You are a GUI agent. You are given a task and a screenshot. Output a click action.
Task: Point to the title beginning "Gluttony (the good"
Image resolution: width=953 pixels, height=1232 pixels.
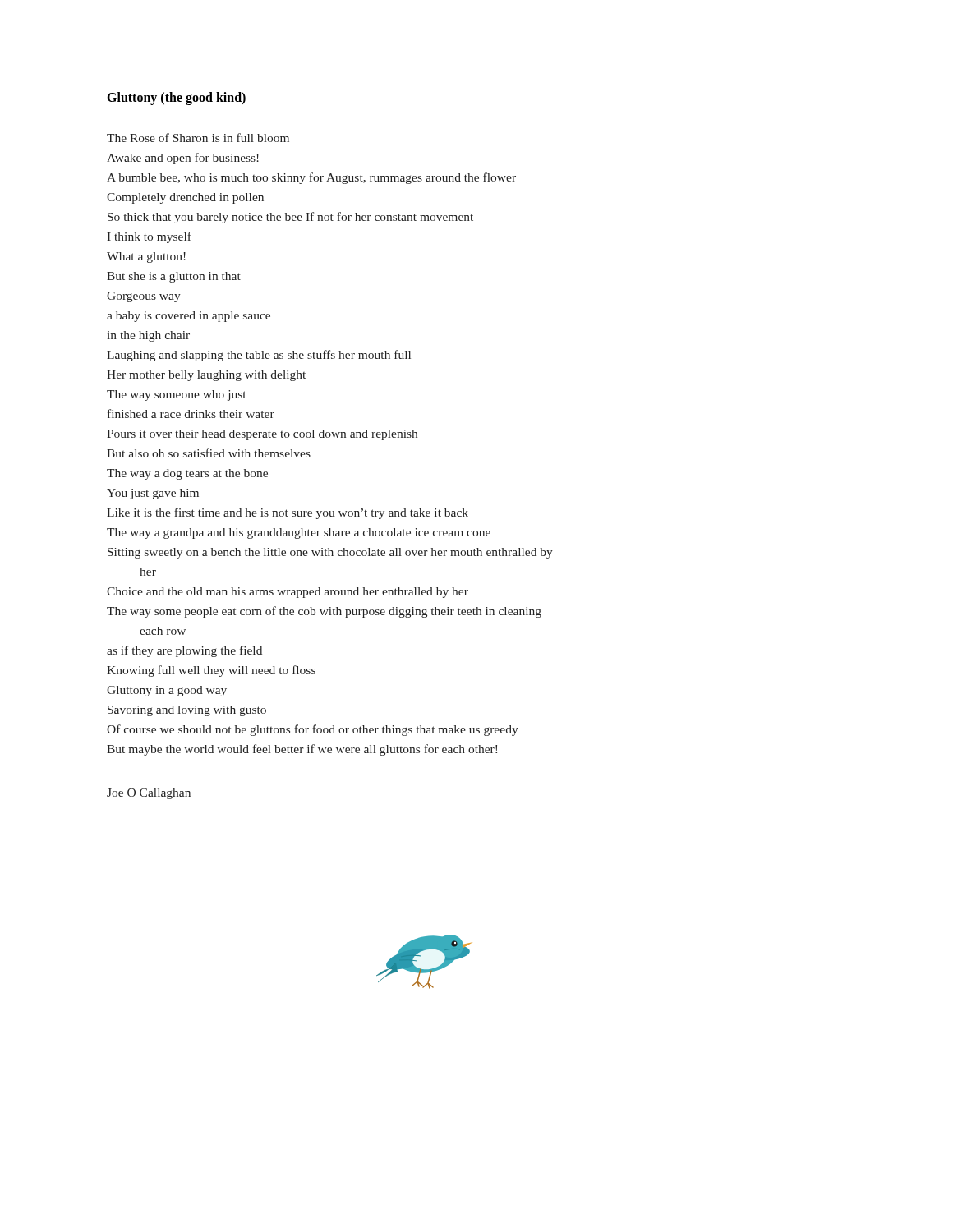(176, 97)
